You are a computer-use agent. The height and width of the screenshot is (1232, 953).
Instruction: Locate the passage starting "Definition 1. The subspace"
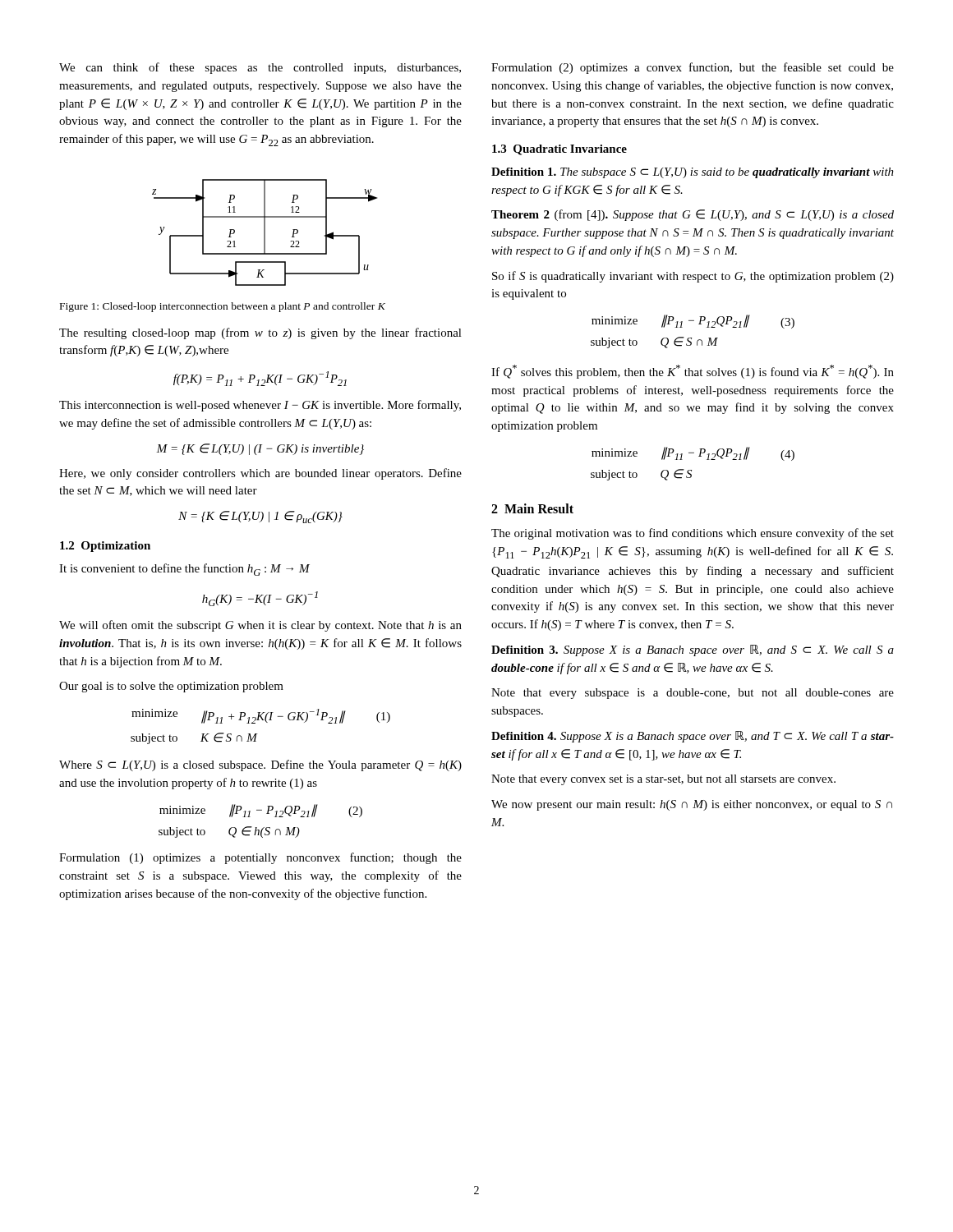click(x=693, y=181)
